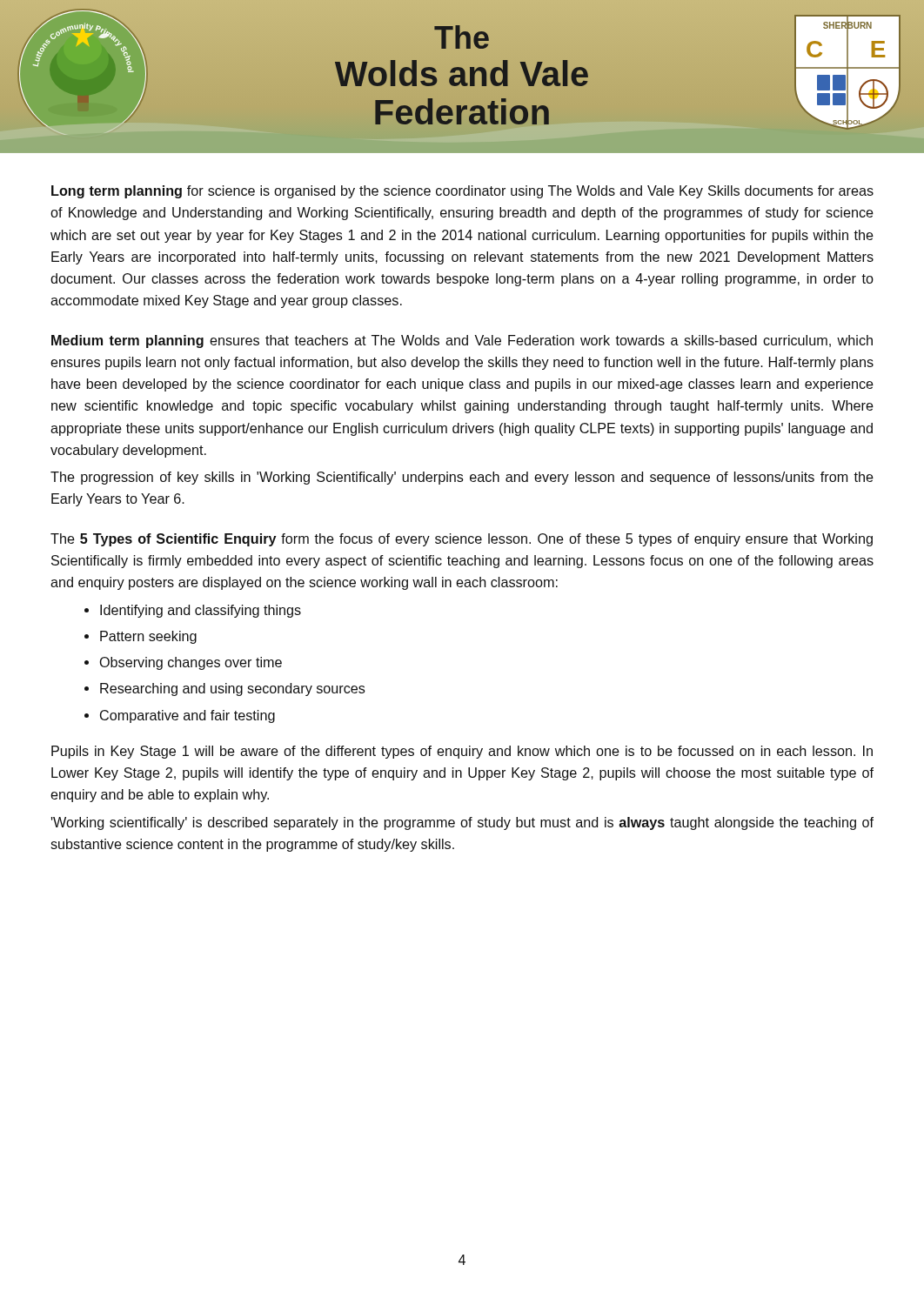Image resolution: width=924 pixels, height=1305 pixels.
Task: Select the element starting "Long term planning"
Action: click(x=462, y=245)
